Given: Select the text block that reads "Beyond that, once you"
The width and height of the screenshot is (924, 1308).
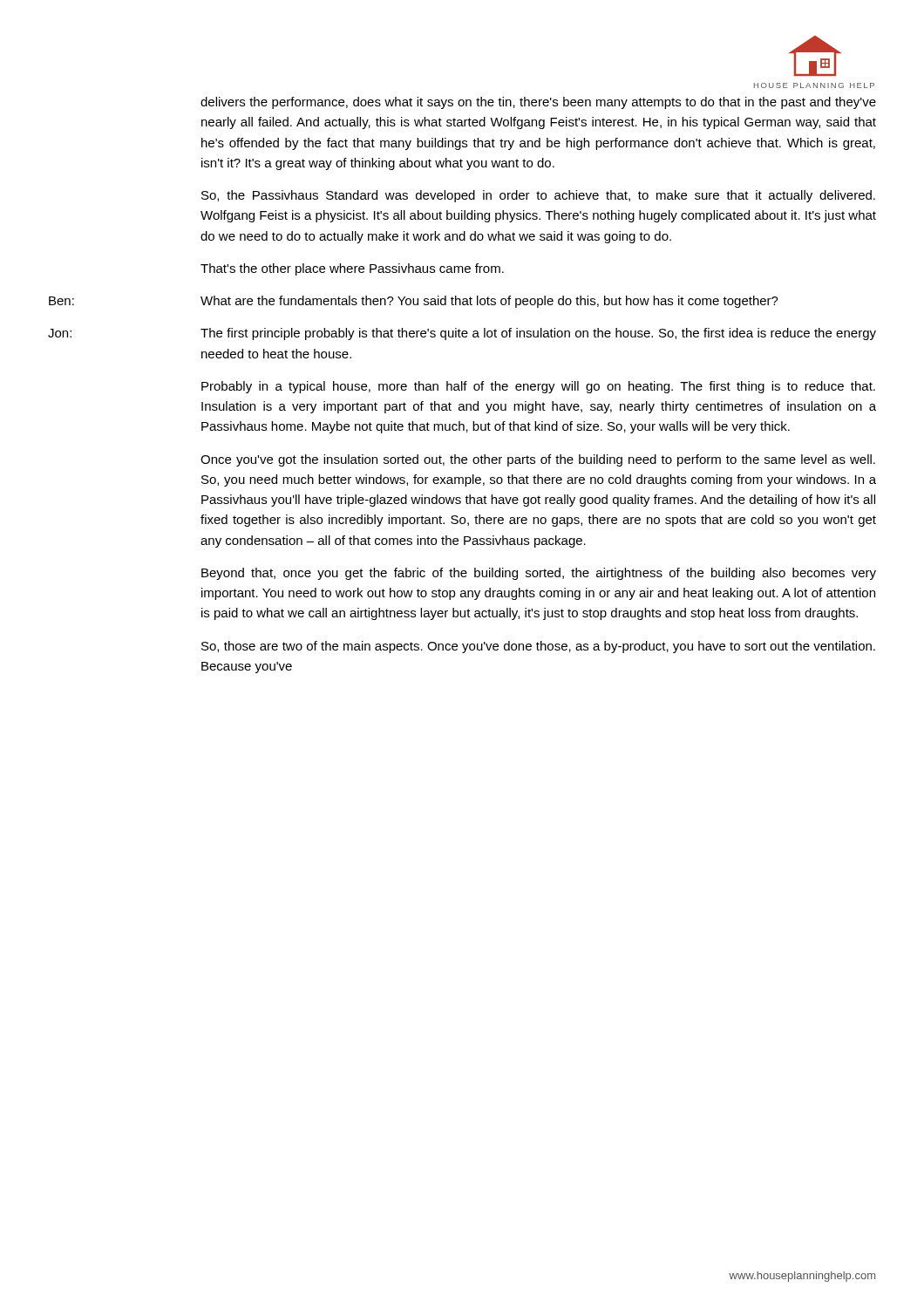Looking at the screenshot, I should 538,593.
